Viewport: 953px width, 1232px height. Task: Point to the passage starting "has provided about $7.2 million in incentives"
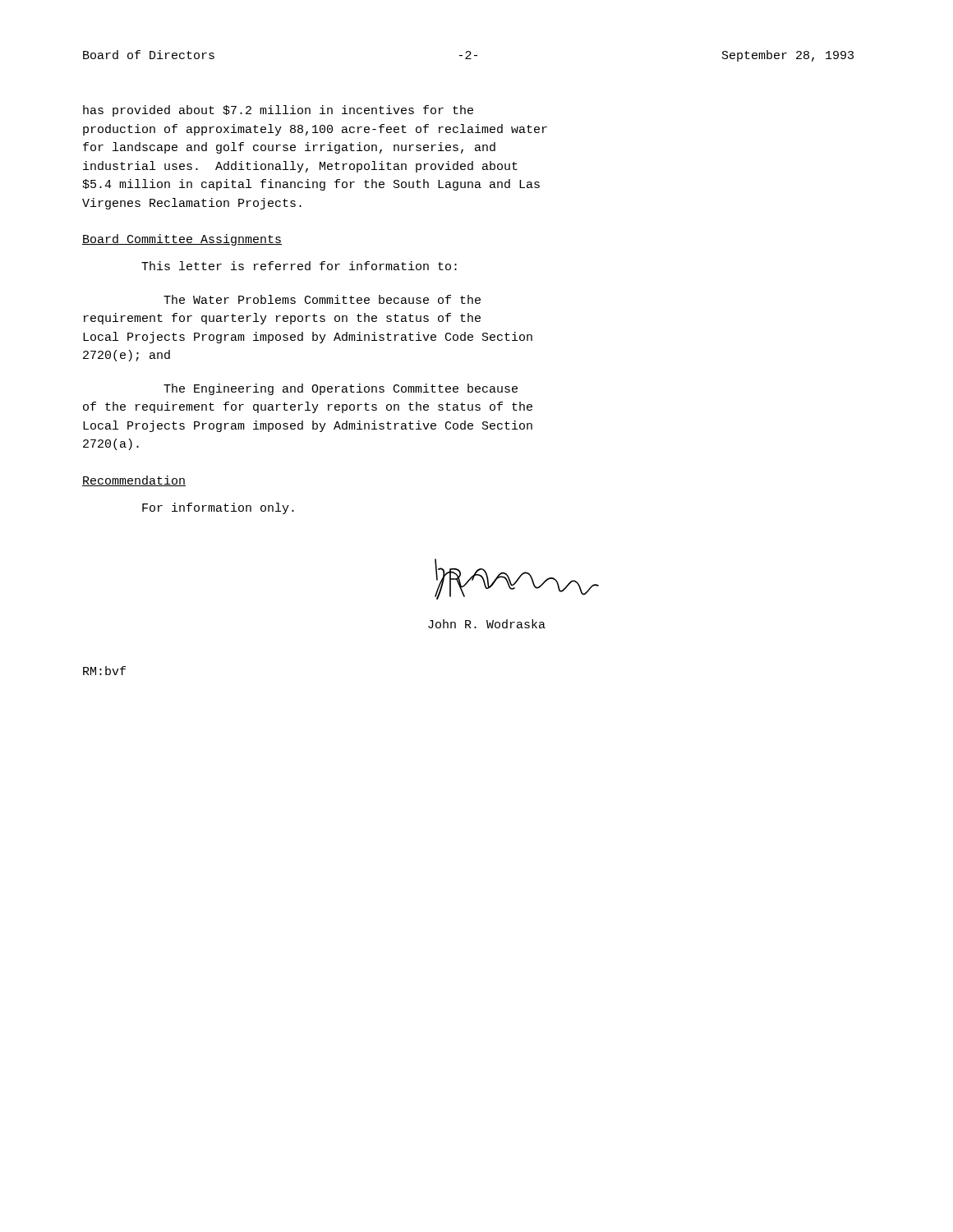click(315, 158)
